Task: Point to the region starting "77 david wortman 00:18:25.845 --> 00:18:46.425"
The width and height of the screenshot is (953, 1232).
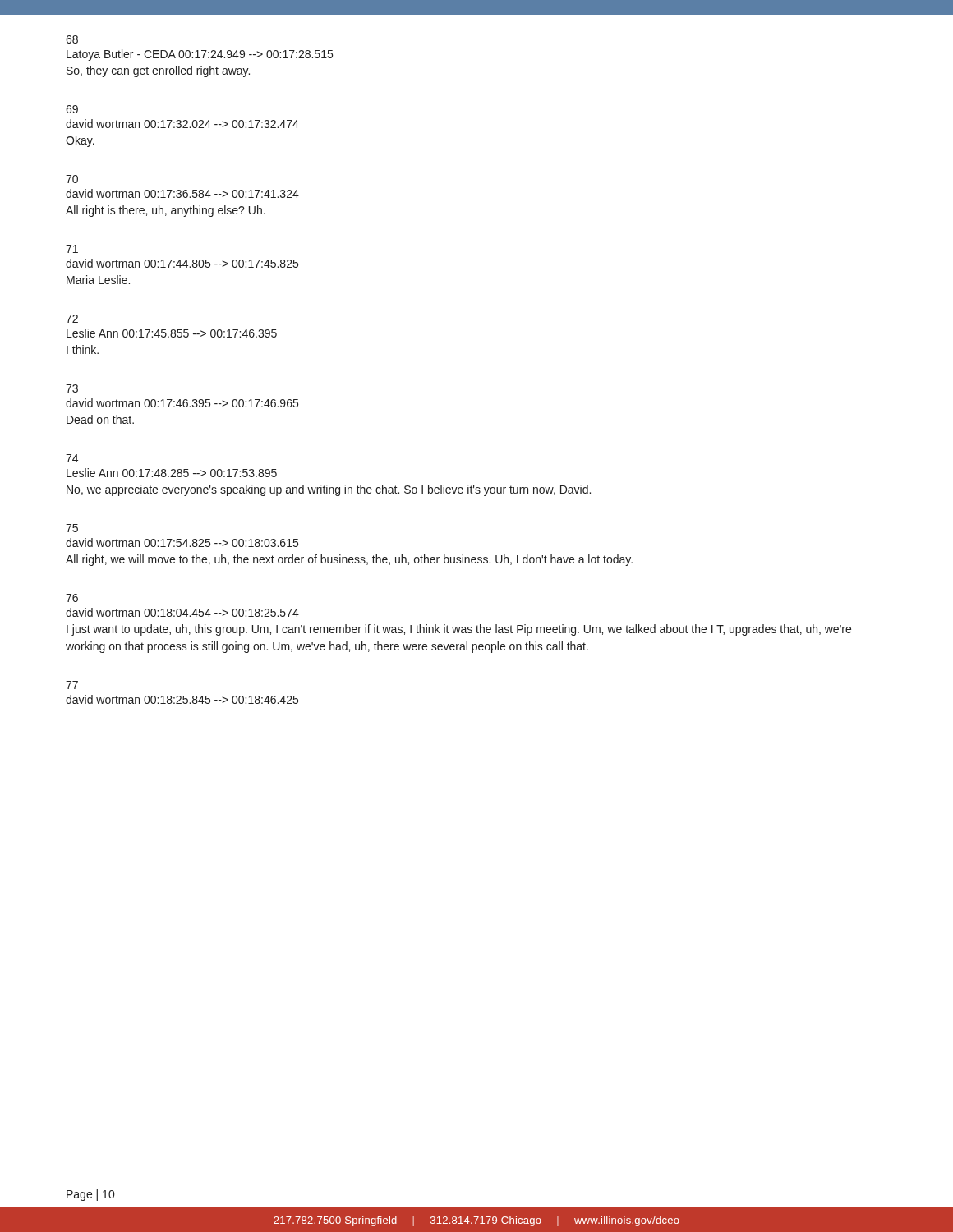Action: click(x=72, y=685)
